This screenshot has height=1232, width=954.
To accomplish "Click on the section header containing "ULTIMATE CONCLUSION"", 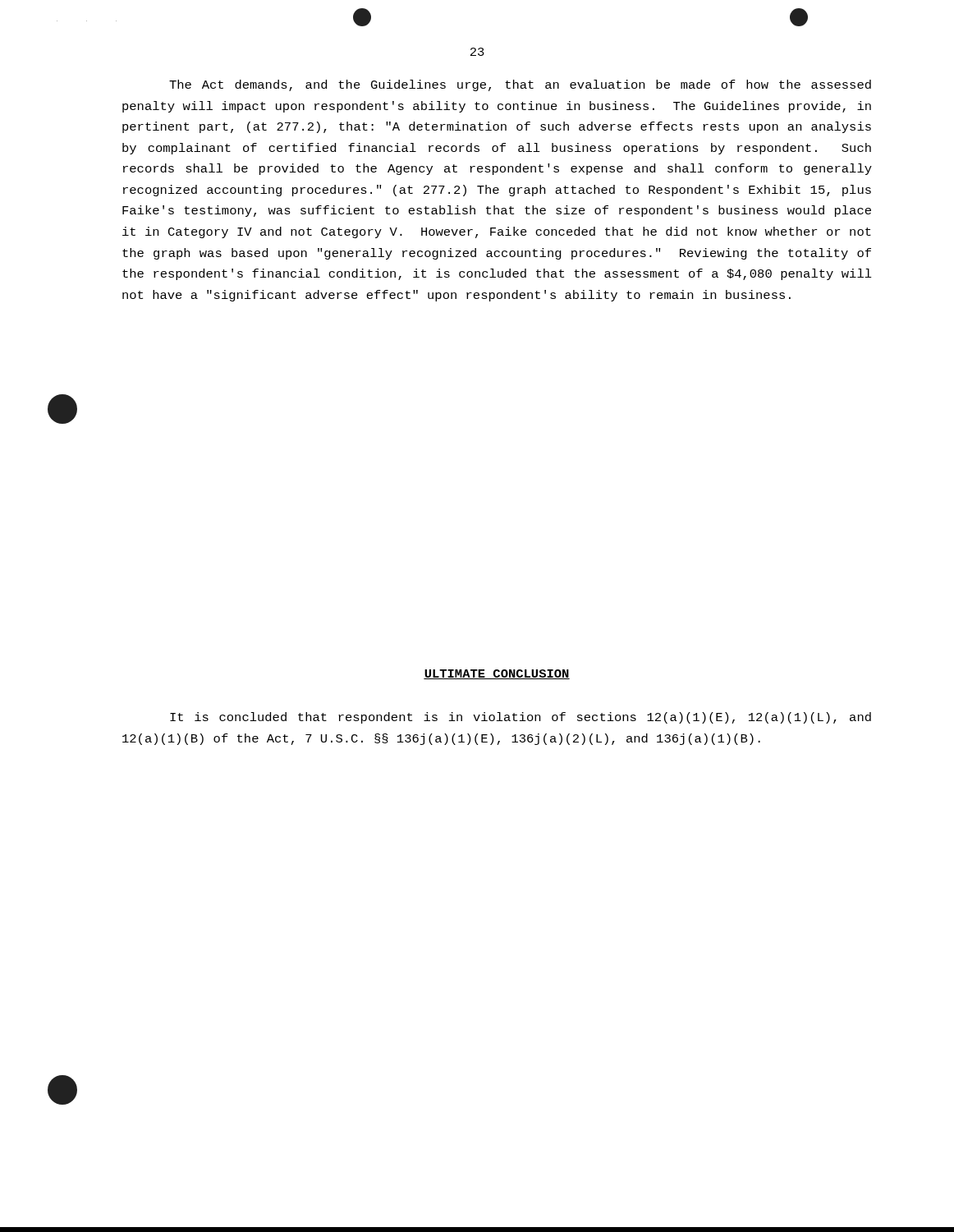I will pyautogui.click(x=497, y=674).
